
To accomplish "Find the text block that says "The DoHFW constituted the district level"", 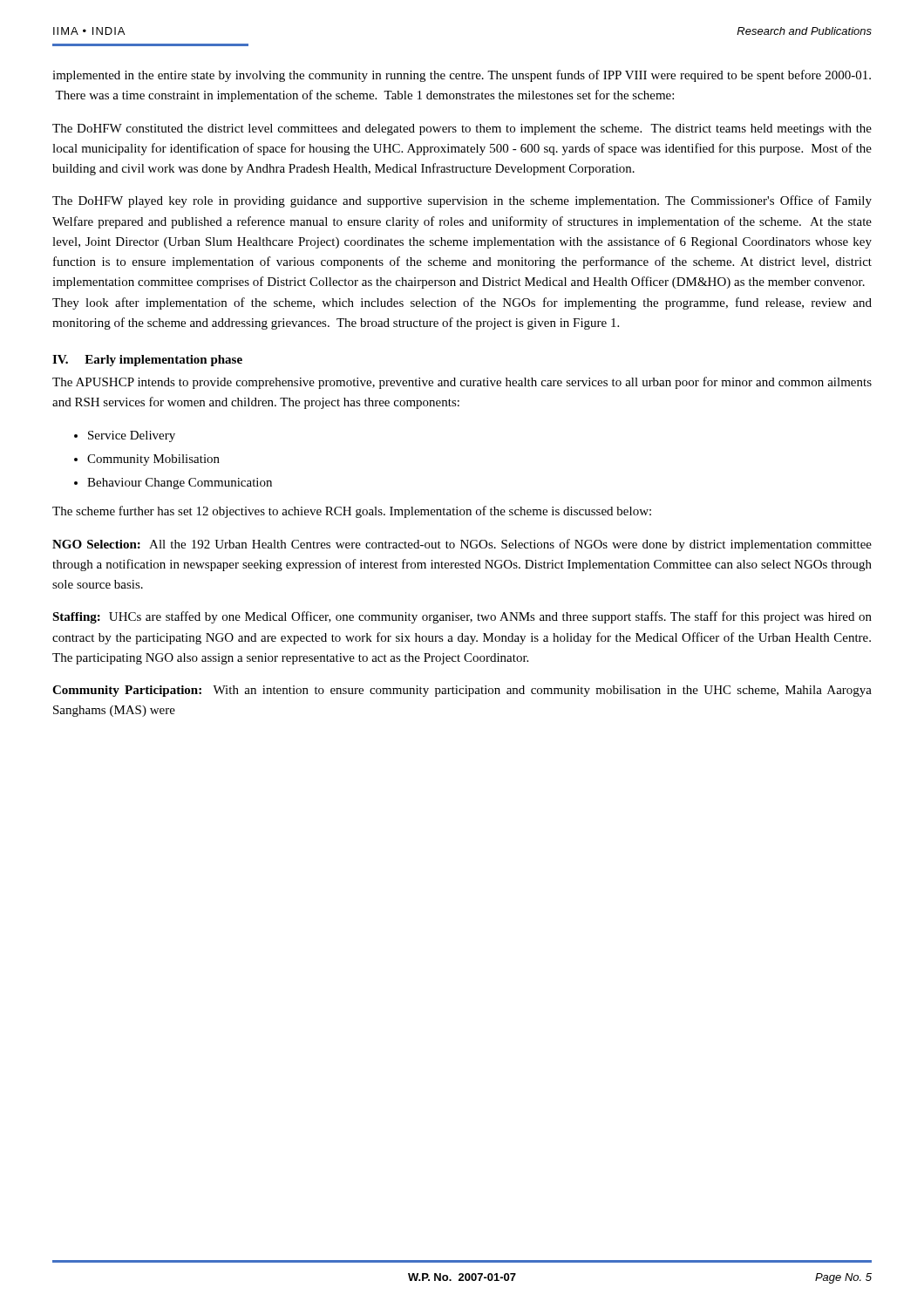I will [462, 148].
